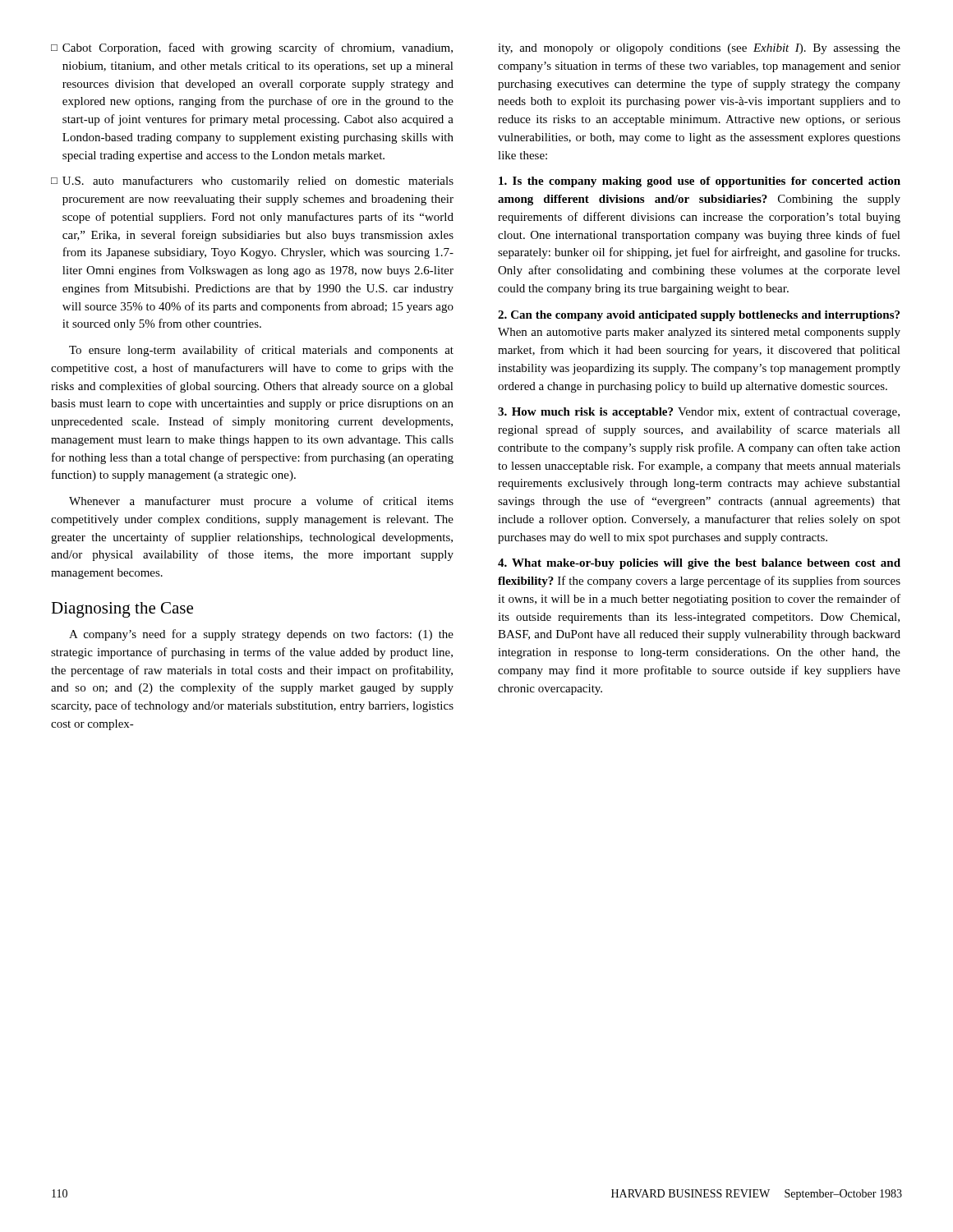Viewport: 953px width, 1232px height.
Task: Locate the passage starting "A company’s need"
Action: [x=252, y=679]
